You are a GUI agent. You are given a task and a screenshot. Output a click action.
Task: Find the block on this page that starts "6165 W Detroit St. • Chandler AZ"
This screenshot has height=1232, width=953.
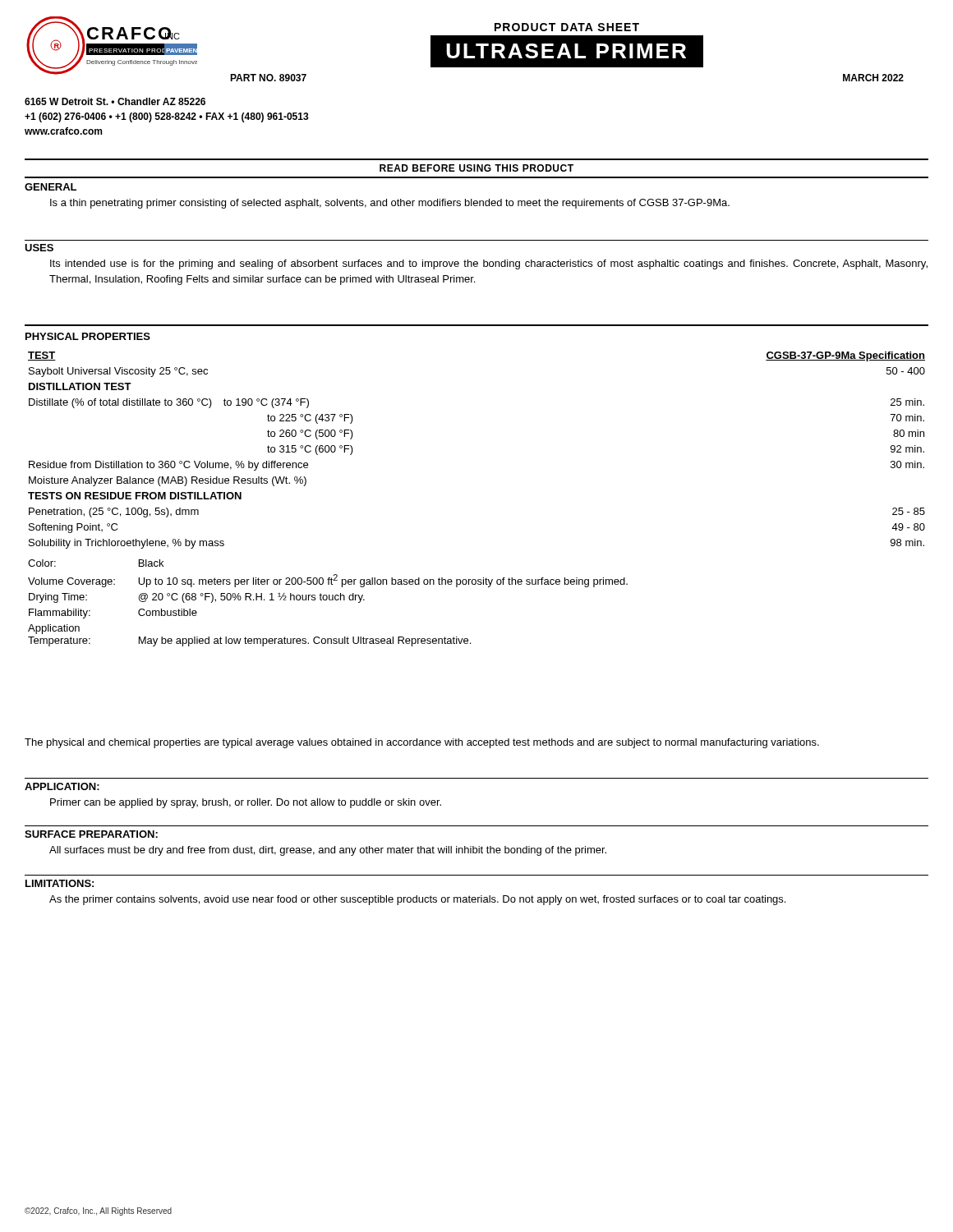(167, 117)
